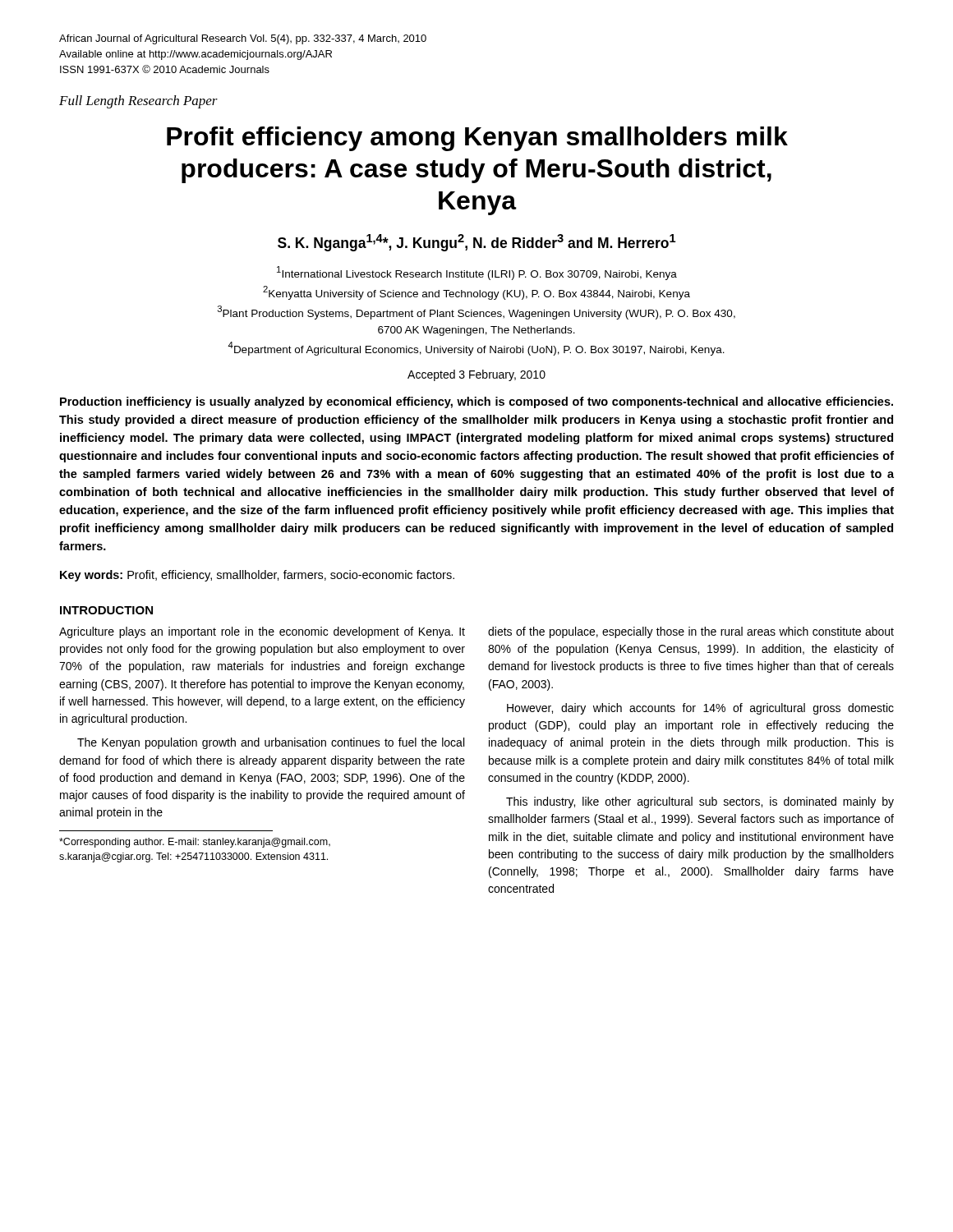Screen dimensions: 1232x953
Task: Find the title on this page that starts "Profit efficiency among Kenyan smallholders milk producers: A"
Action: pos(476,168)
